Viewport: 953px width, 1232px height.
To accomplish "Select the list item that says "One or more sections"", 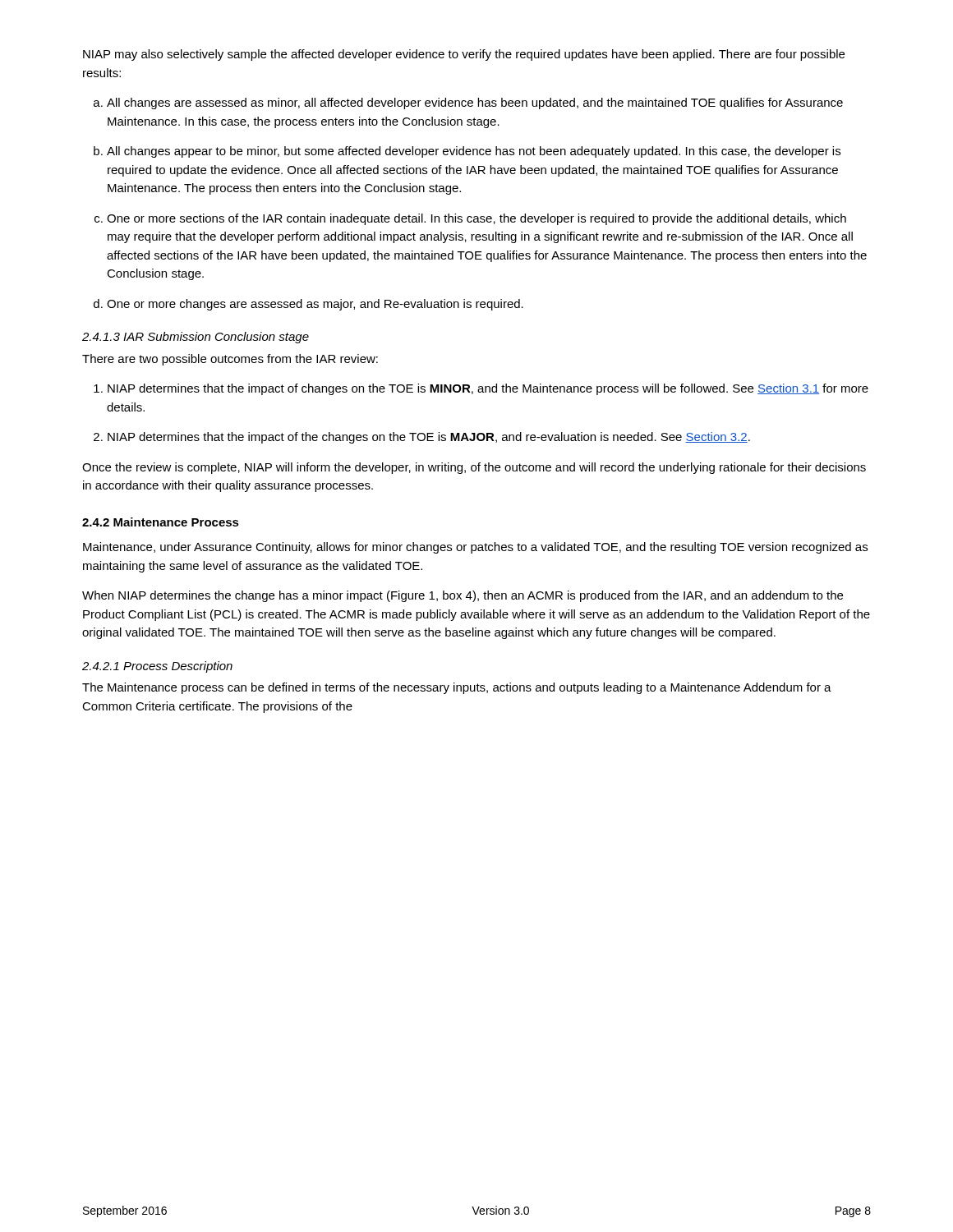I will [489, 246].
